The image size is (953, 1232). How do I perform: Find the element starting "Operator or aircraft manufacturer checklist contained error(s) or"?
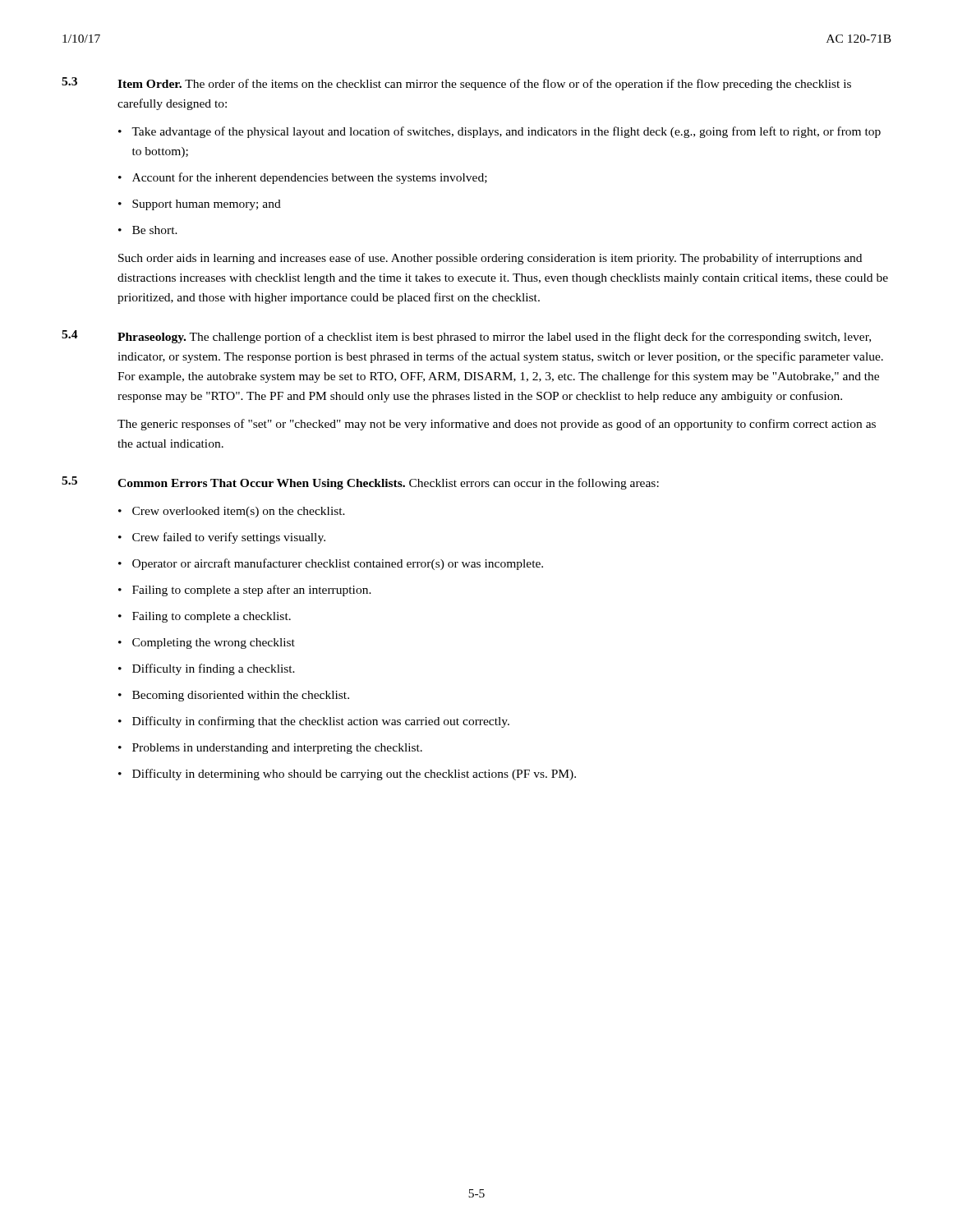coord(504,564)
